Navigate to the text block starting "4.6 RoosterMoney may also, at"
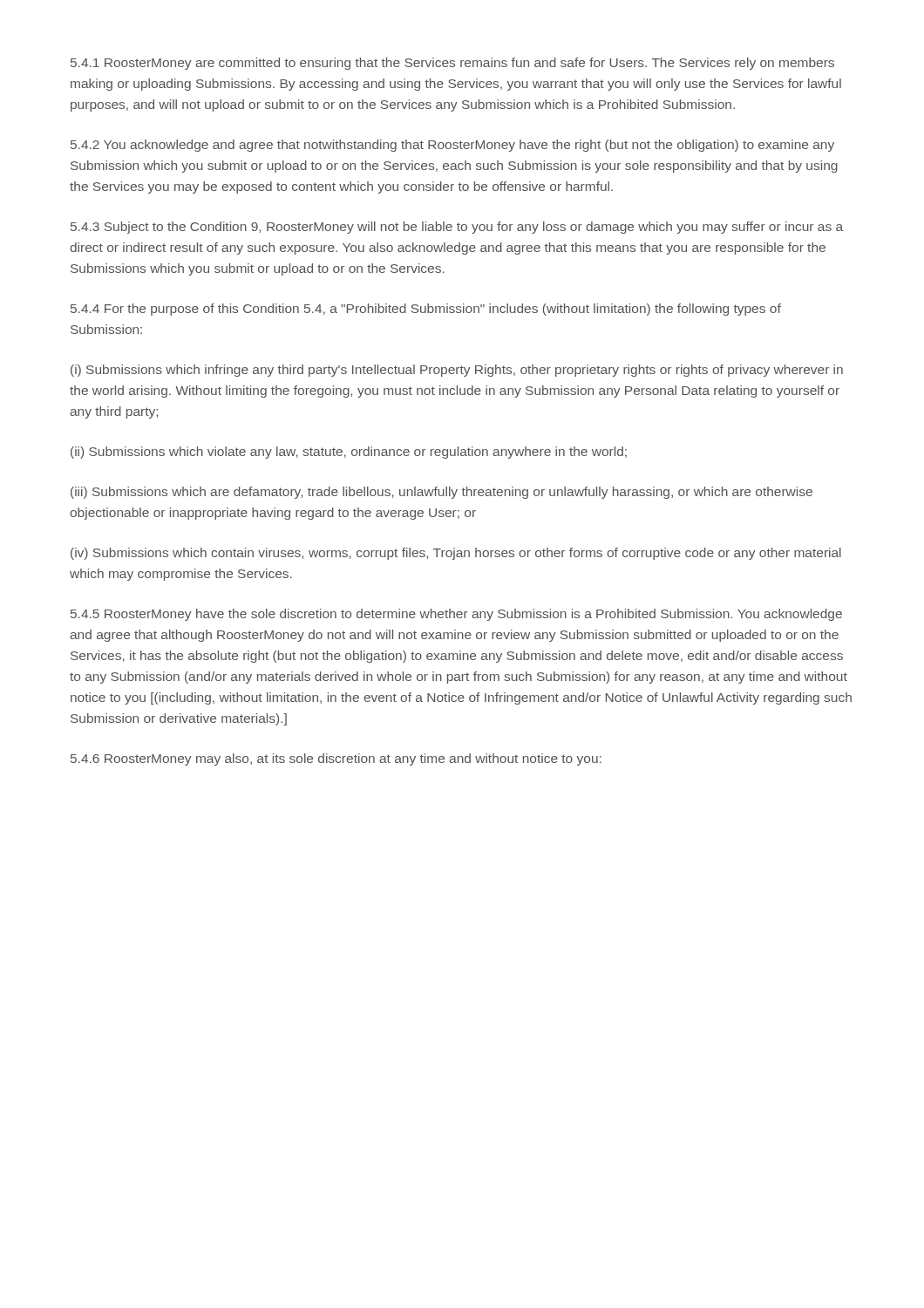924x1308 pixels. point(336,759)
